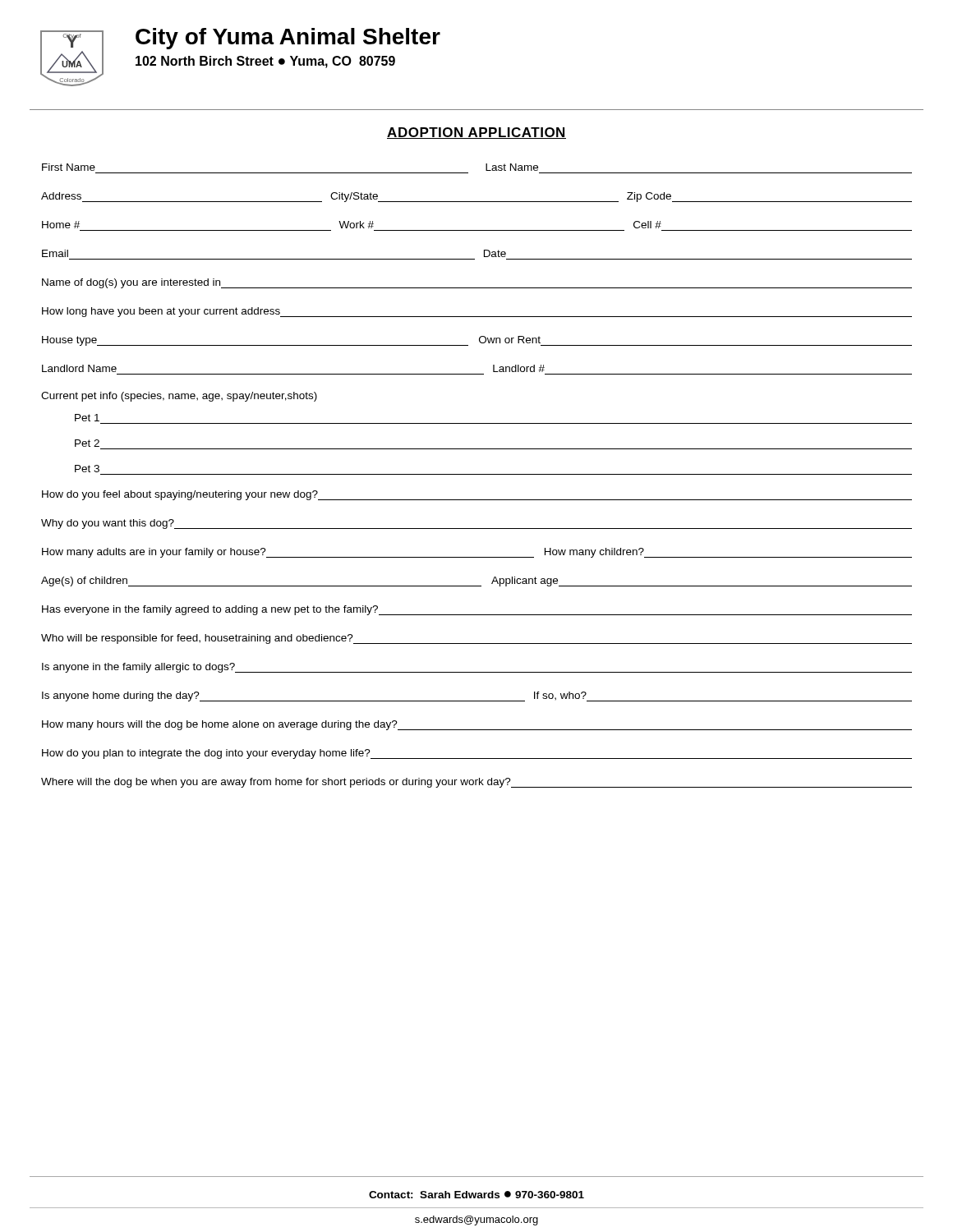The image size is (953, 1232).
Task: Point to the block starting "Pet 3"
Action: [x=493, y=468]
